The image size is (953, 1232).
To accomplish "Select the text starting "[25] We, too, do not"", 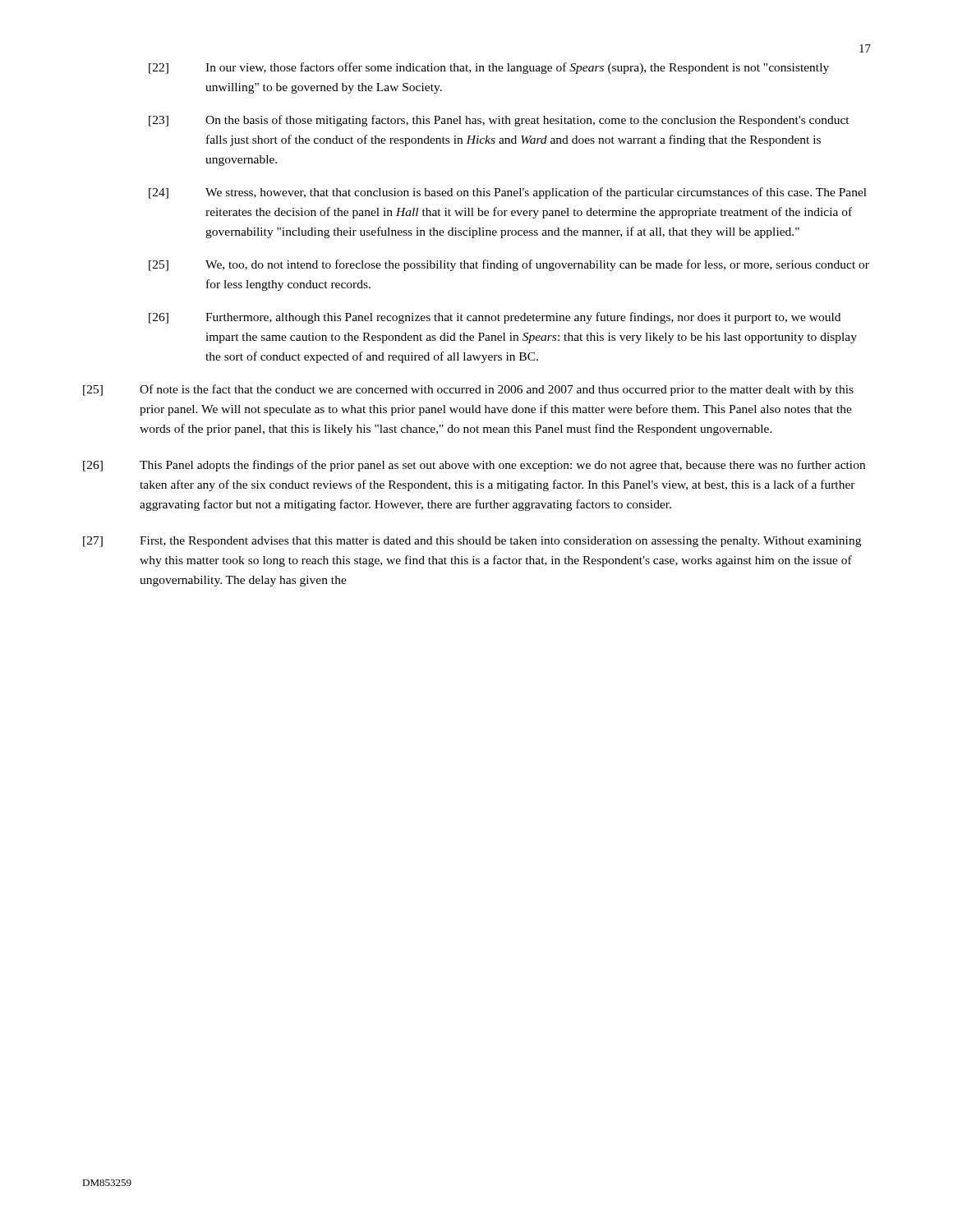I will [x=509, y=274].
